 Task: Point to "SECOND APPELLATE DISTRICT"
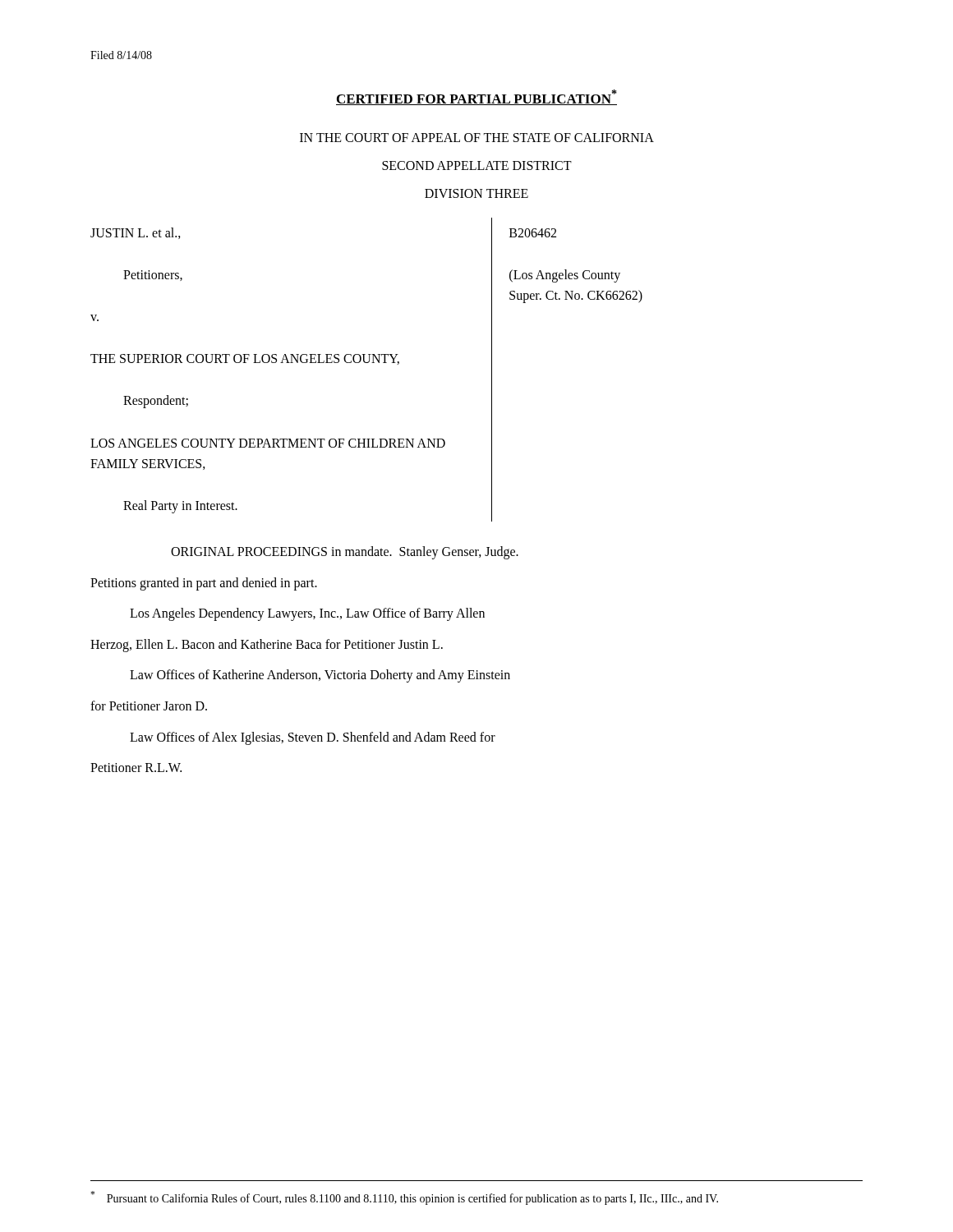[x=476, y=165]
